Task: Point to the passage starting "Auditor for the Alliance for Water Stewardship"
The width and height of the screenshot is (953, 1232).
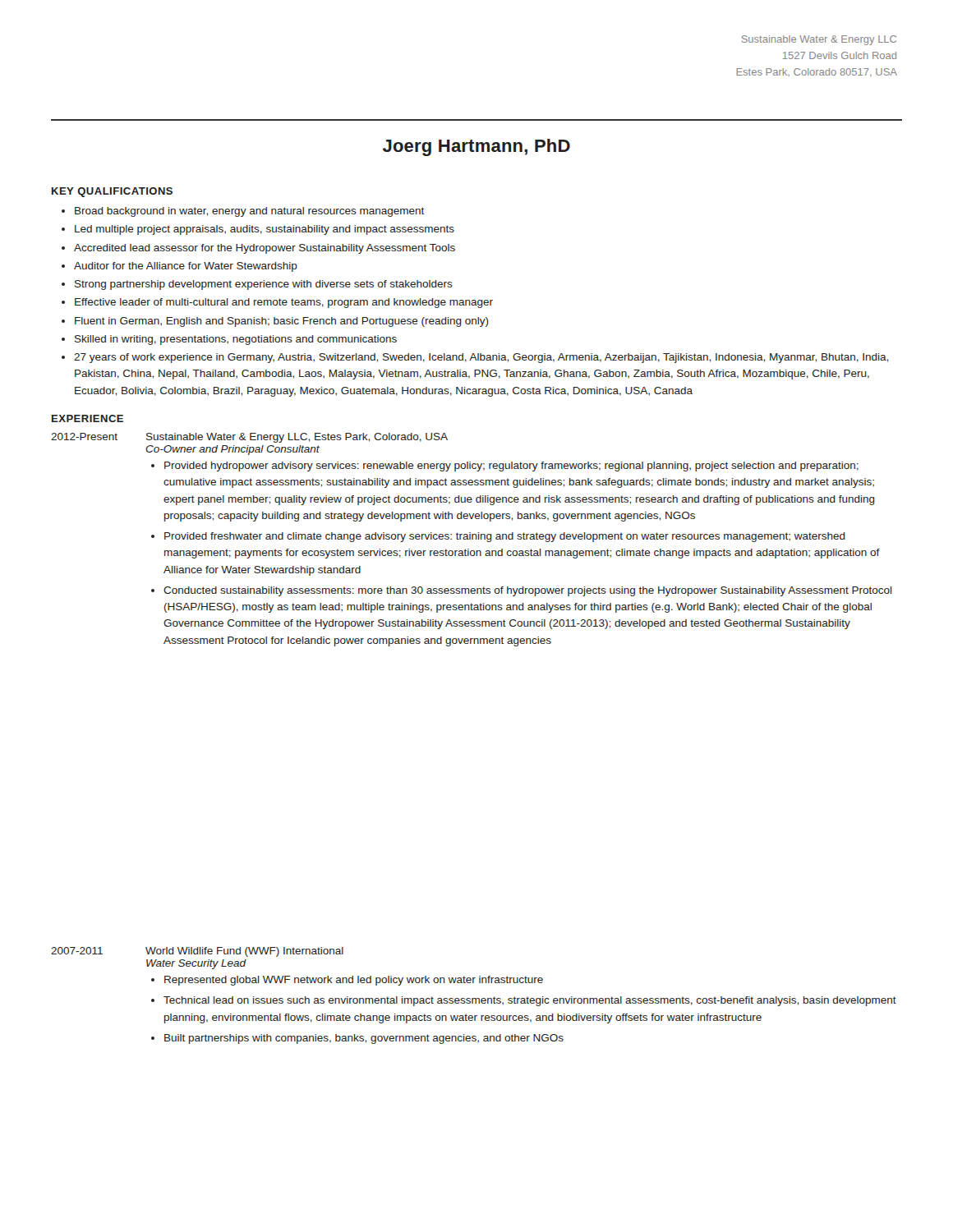Action: coord(186,265)
